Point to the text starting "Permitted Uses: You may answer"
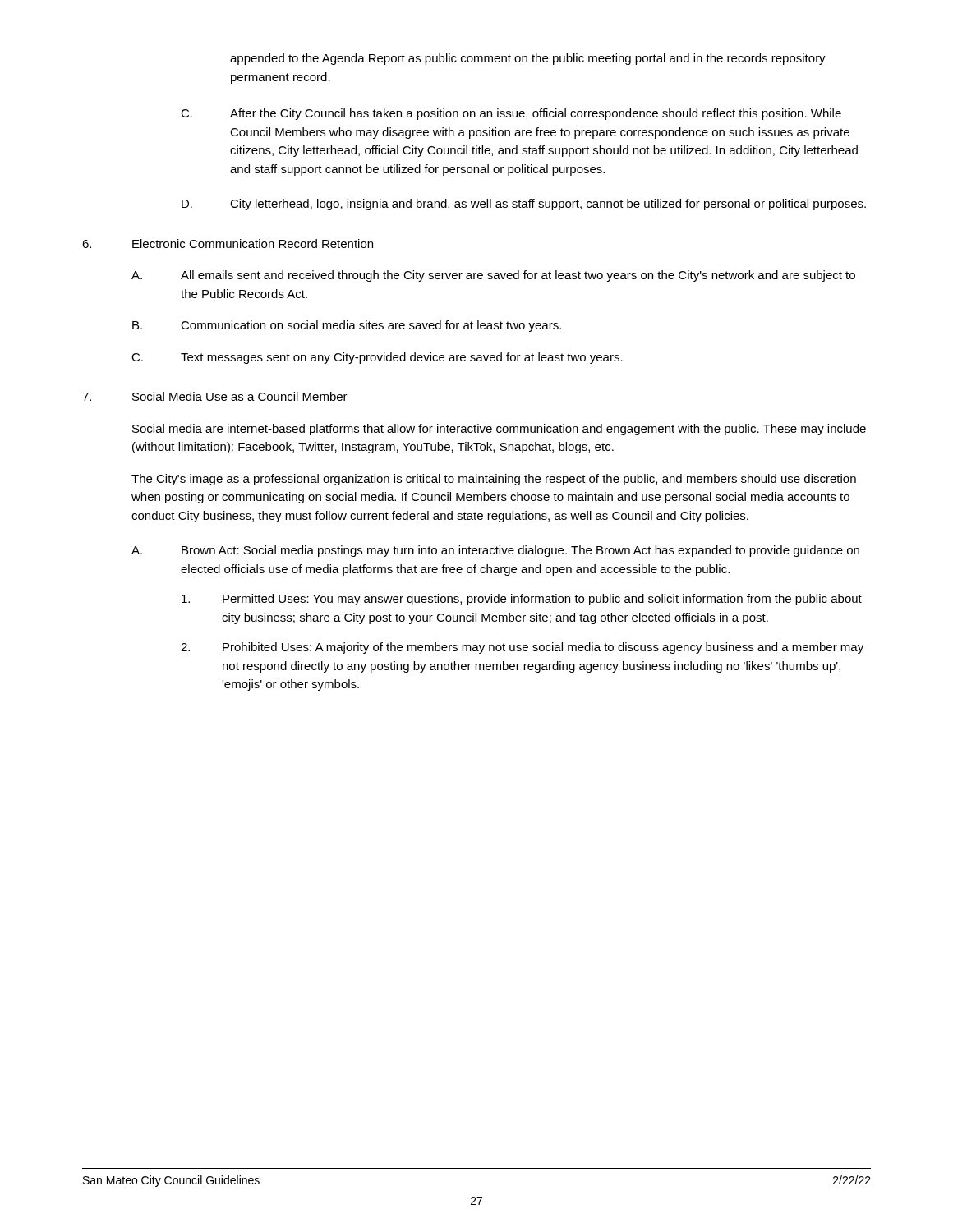The height and width of the screenshot is (1232, 953). point(526,608)
